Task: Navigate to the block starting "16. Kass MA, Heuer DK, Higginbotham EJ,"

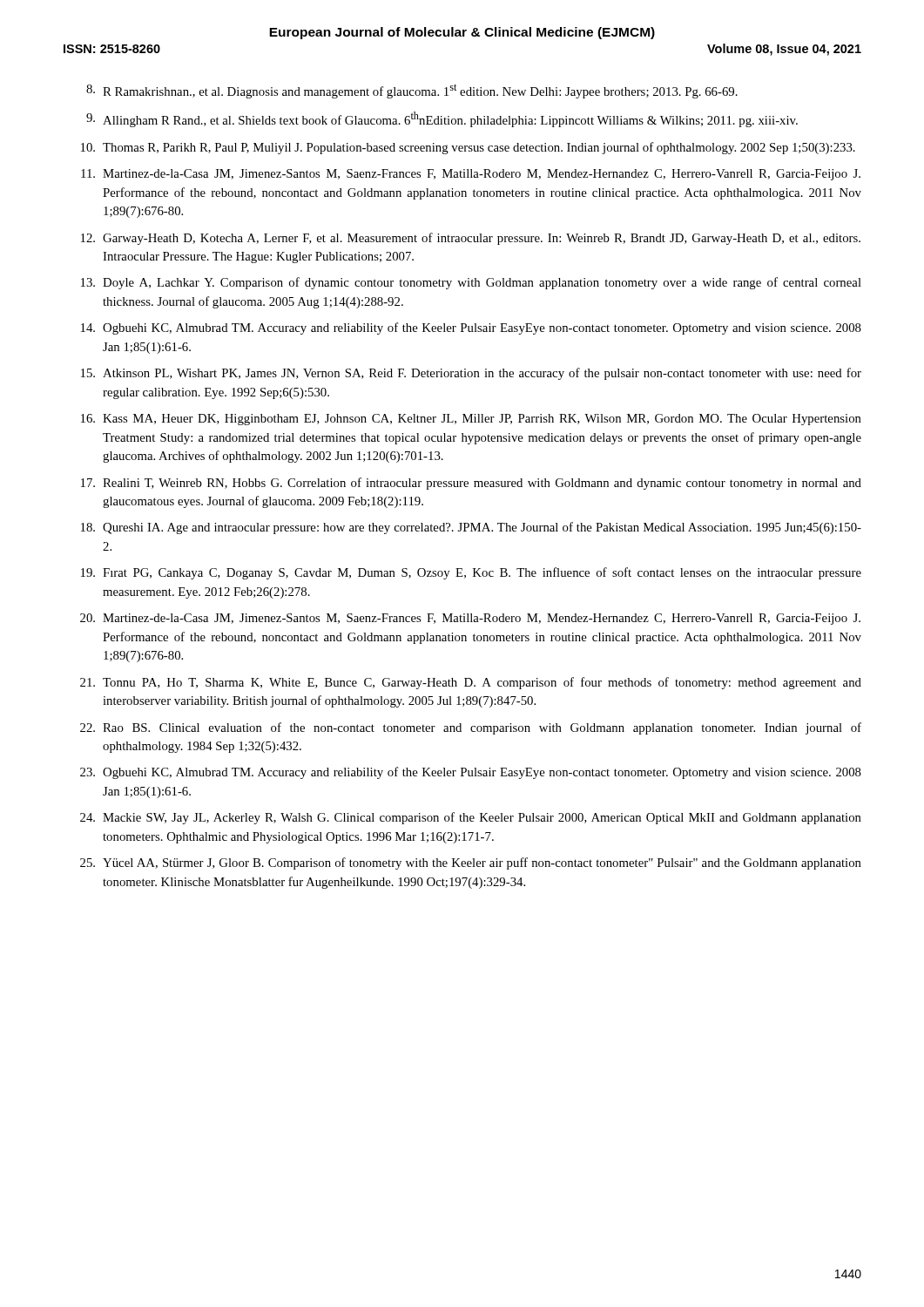Action: pyautogui.click(x=462, y=438)
